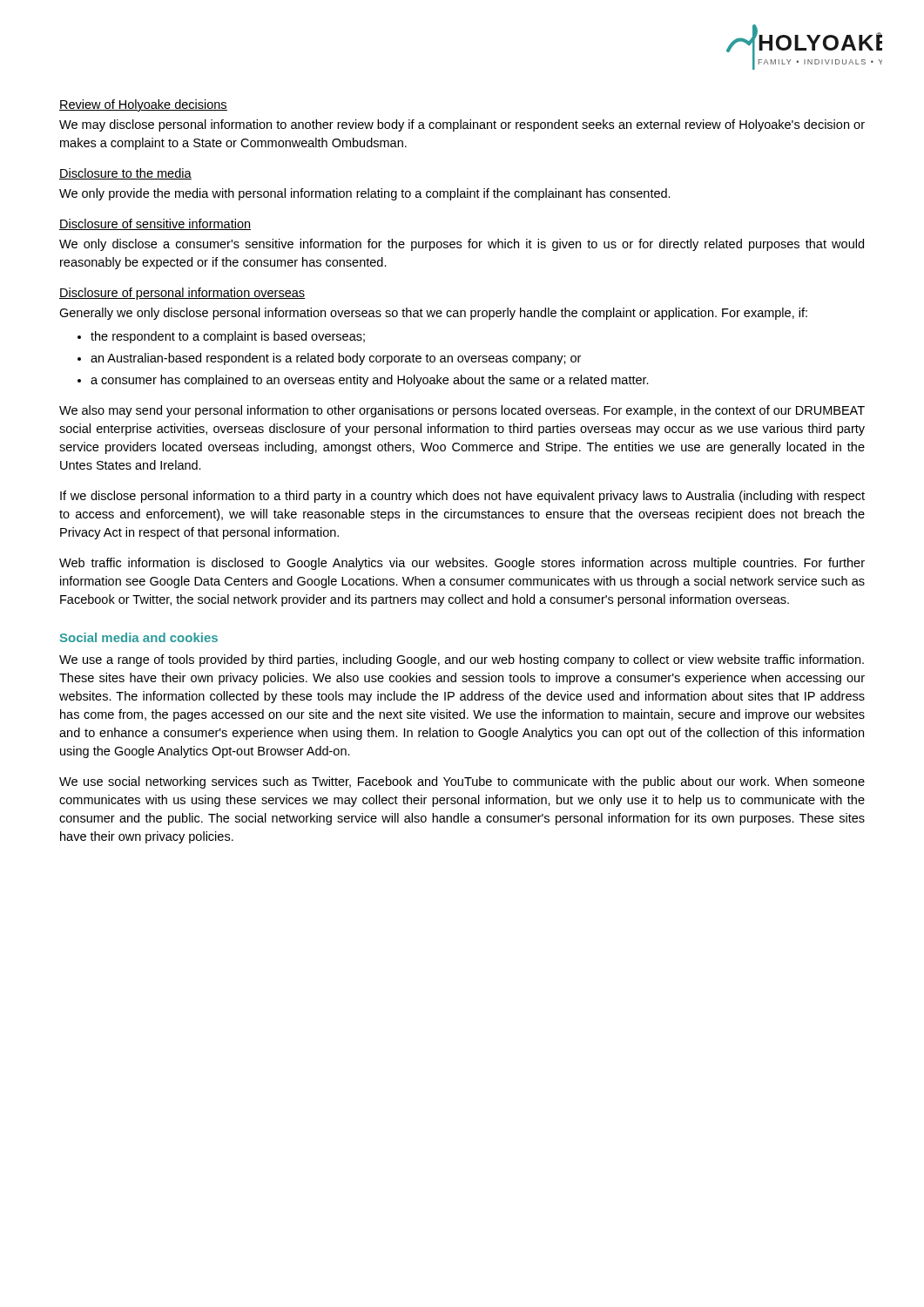Point to the text block starting "We may disclose personal information to"
Screen dimensions: 1307x924
pos(462,134)
